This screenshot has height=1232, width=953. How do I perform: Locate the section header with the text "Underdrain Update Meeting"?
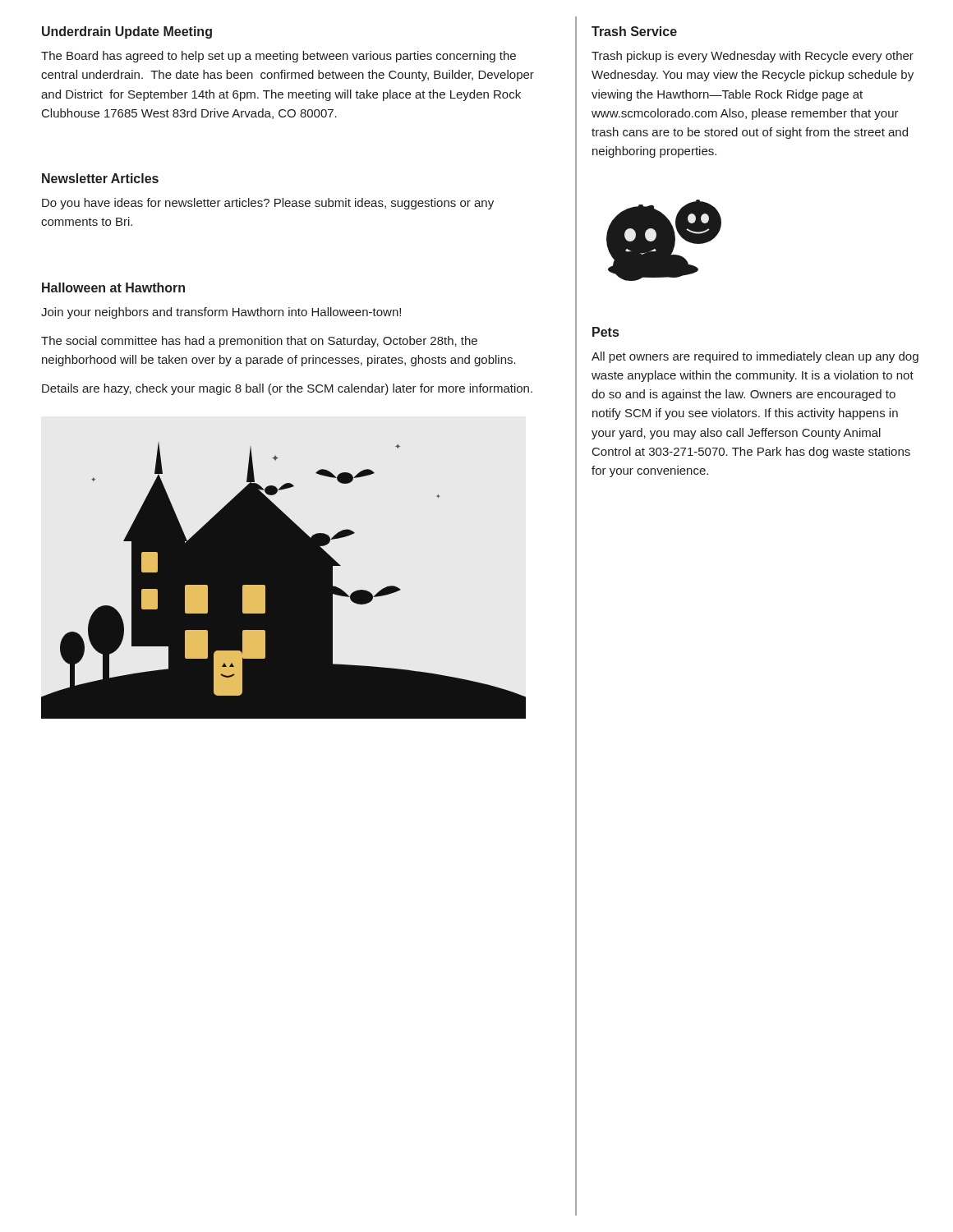[127, 32]
